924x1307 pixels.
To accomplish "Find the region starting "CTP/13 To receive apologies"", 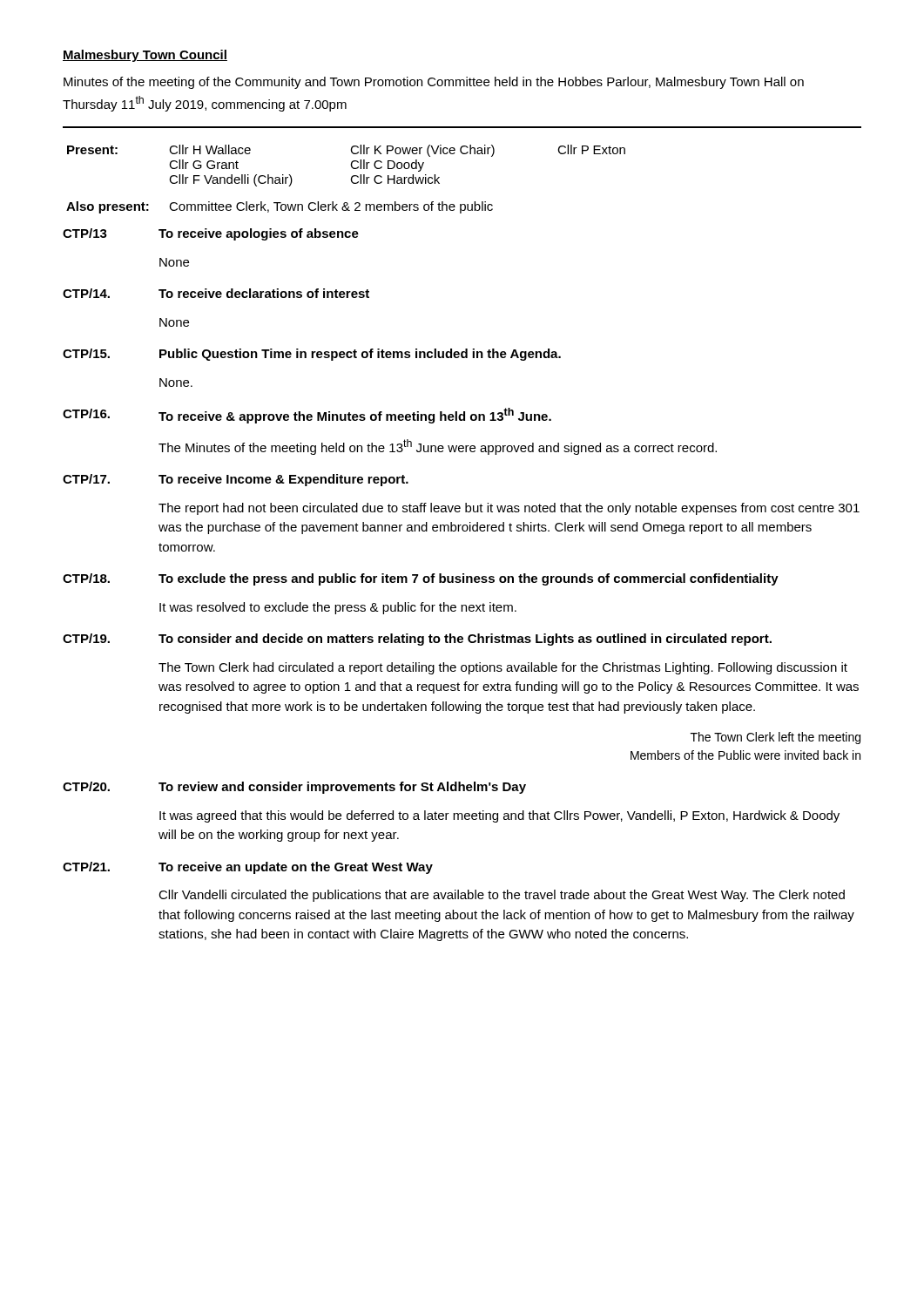I will tap(211, 234).
